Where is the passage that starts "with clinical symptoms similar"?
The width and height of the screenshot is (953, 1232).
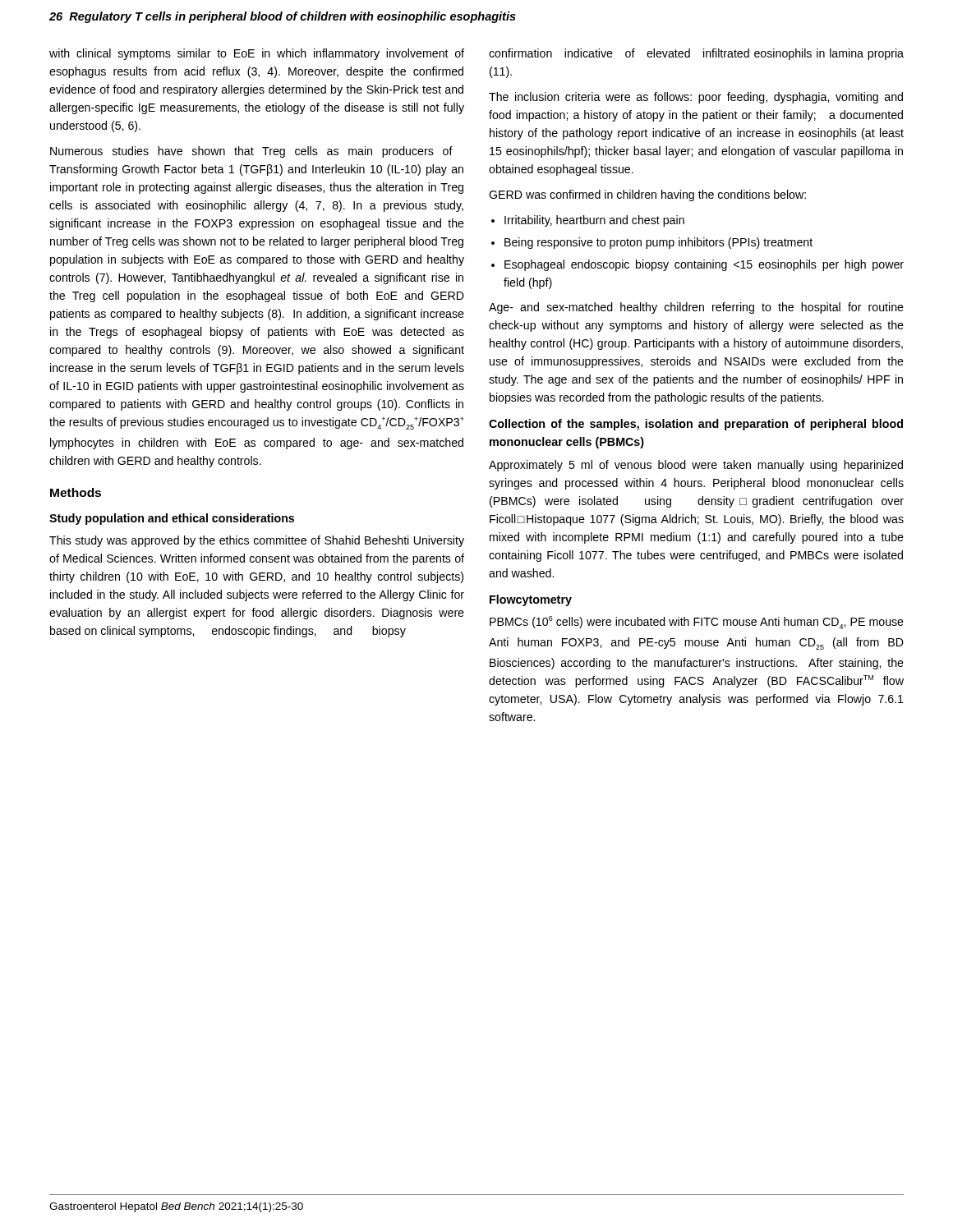click(x=257, y=90)
